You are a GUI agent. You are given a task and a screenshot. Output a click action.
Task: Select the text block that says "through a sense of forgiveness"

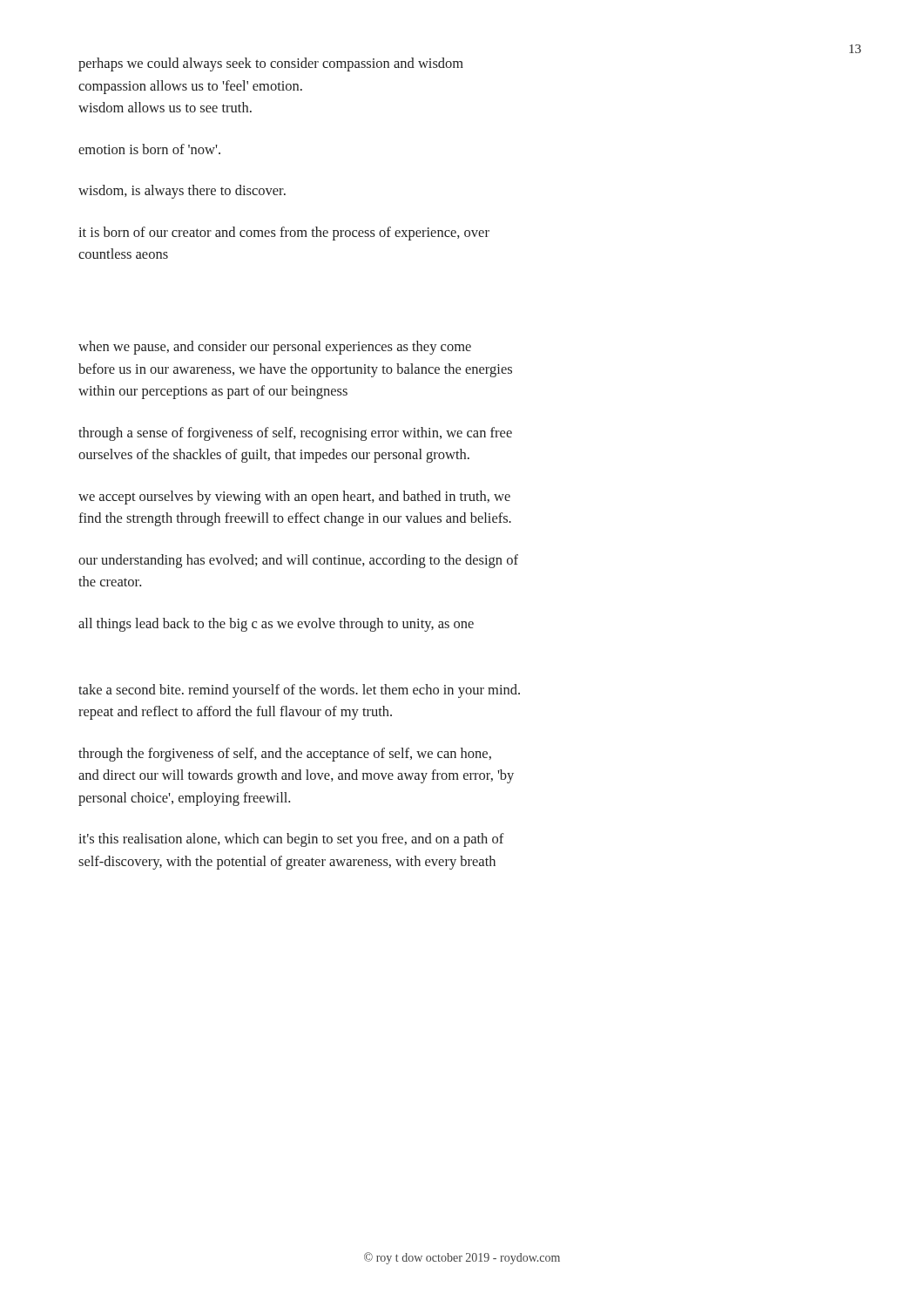[295, 443]
